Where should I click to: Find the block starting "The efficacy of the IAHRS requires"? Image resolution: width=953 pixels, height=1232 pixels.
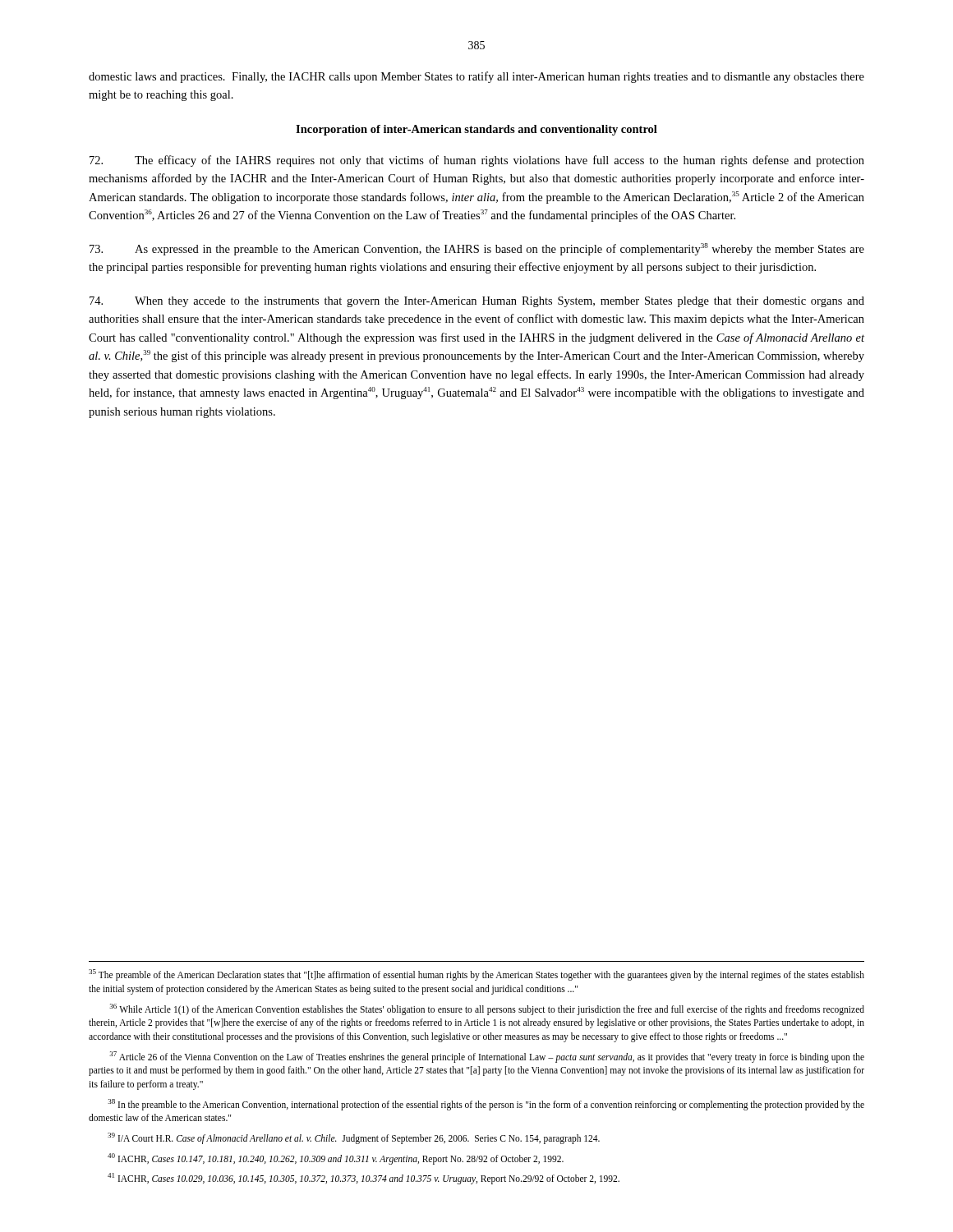coord(476,187)
